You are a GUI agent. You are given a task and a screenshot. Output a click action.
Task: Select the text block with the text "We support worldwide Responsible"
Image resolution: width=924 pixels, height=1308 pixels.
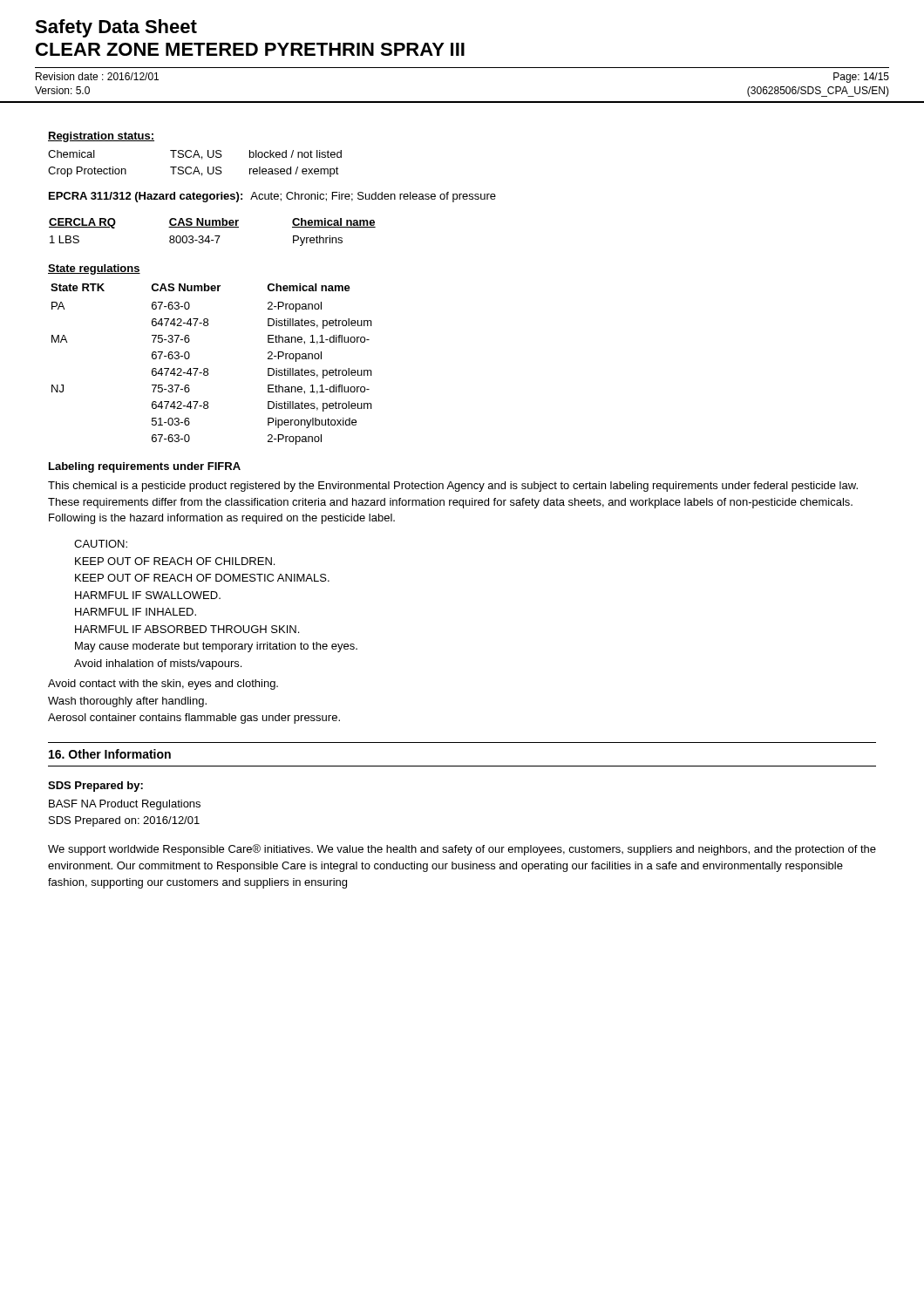[462, 865]
